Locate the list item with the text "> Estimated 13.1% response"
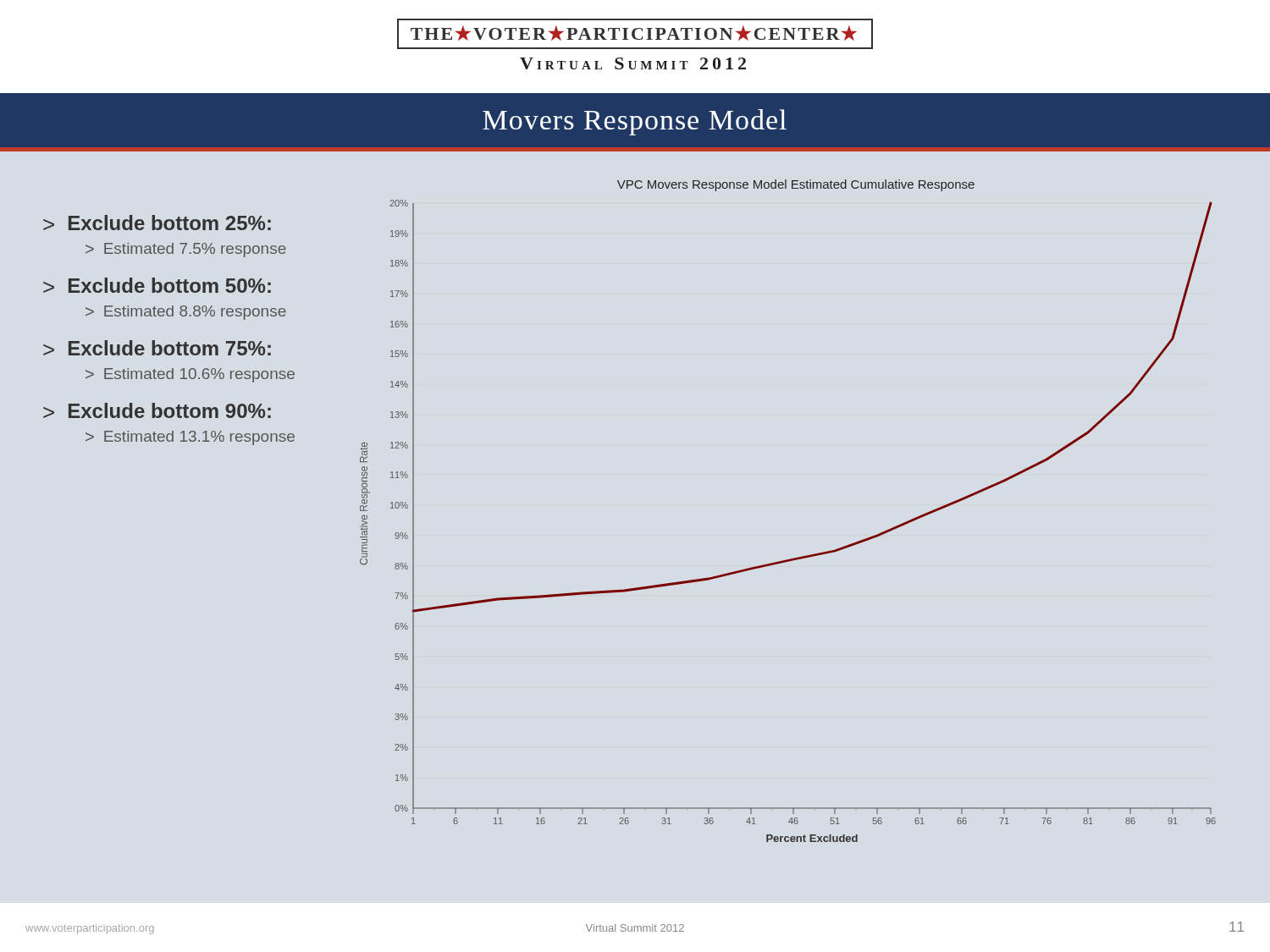Viewport: 1270px width, 952px height. point(190,437)
